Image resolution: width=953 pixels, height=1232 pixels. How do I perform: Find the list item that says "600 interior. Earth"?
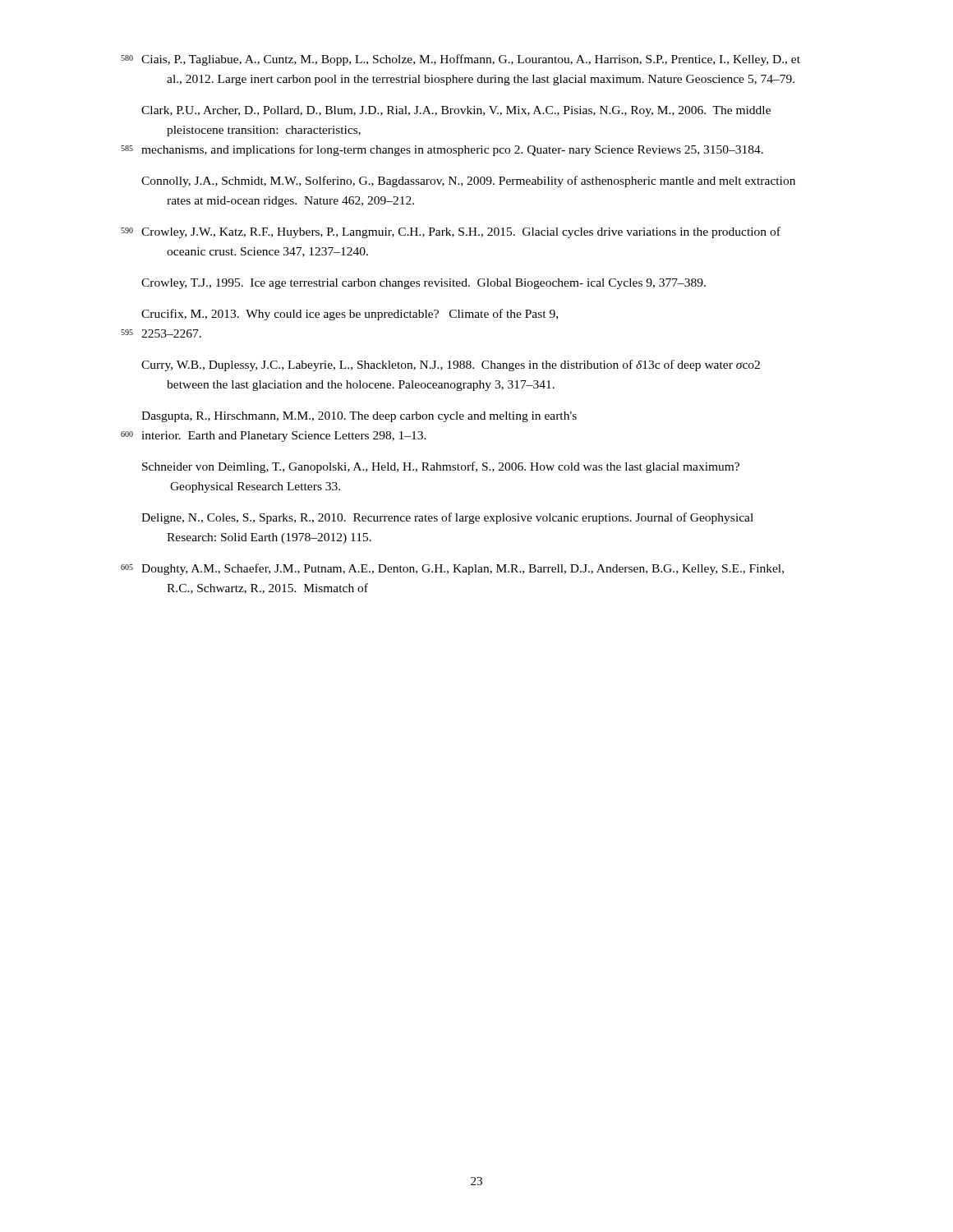(274, 437)
